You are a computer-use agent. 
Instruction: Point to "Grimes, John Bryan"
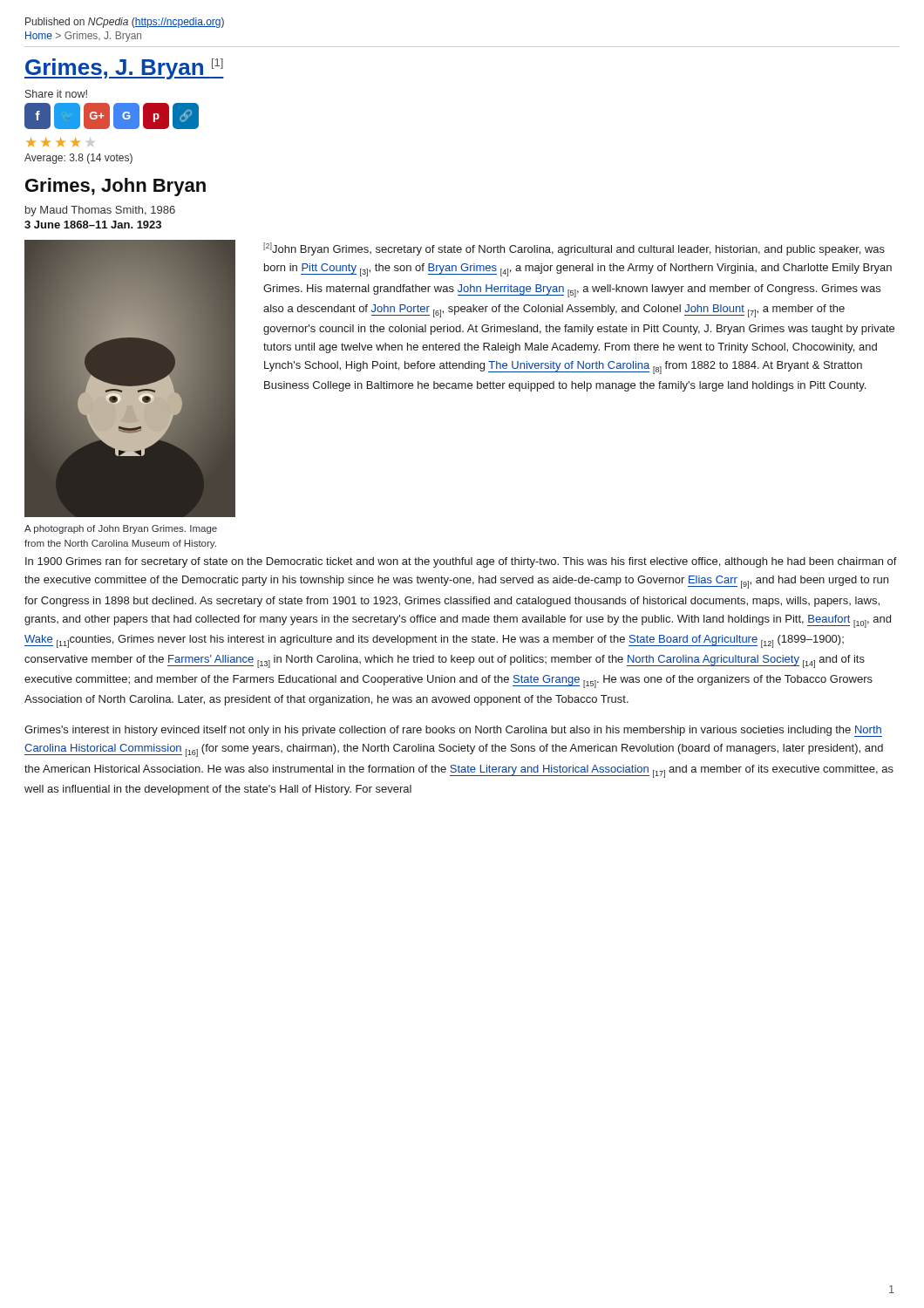116,185
